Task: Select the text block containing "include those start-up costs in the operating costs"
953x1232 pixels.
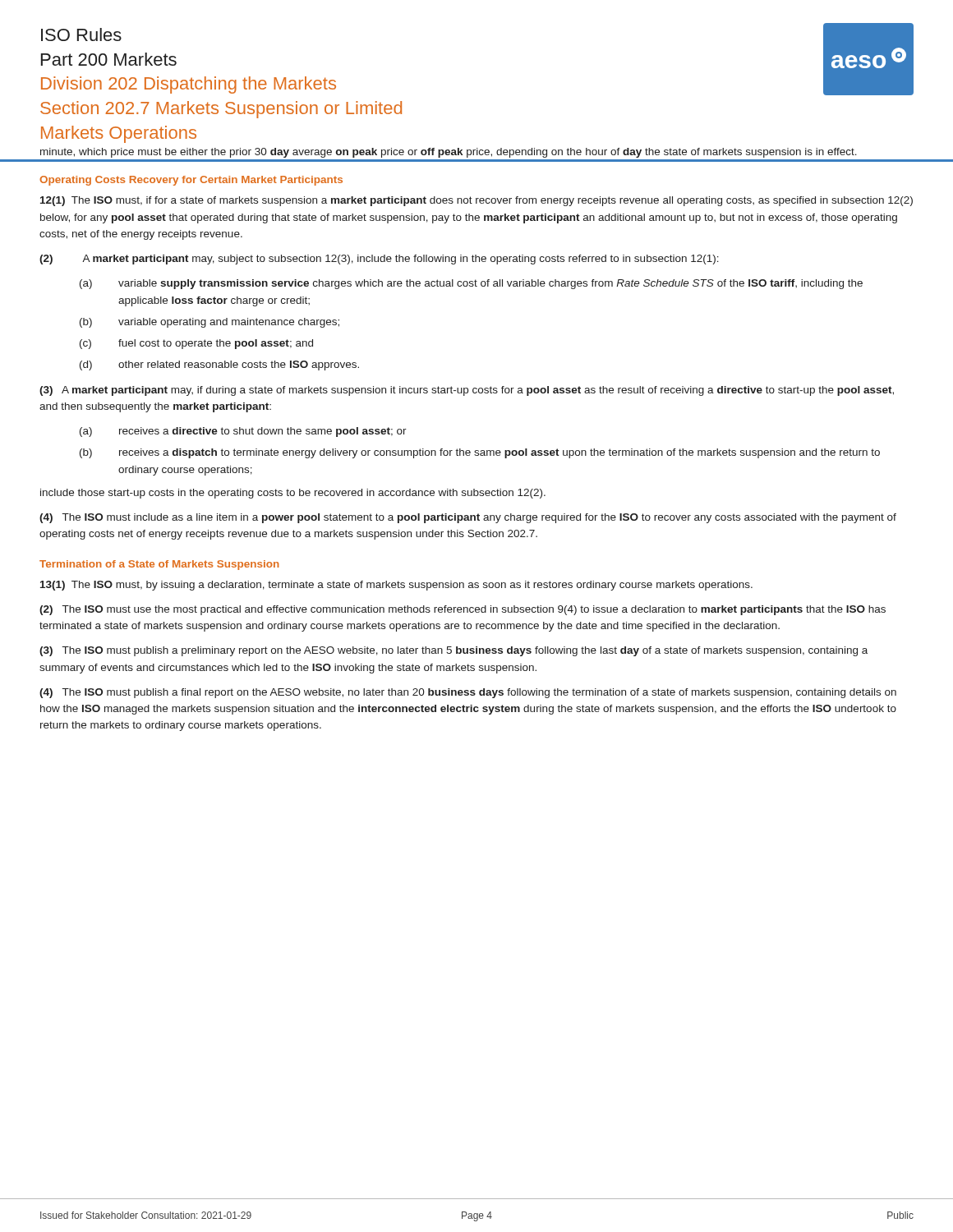Action: click(293, 492)
